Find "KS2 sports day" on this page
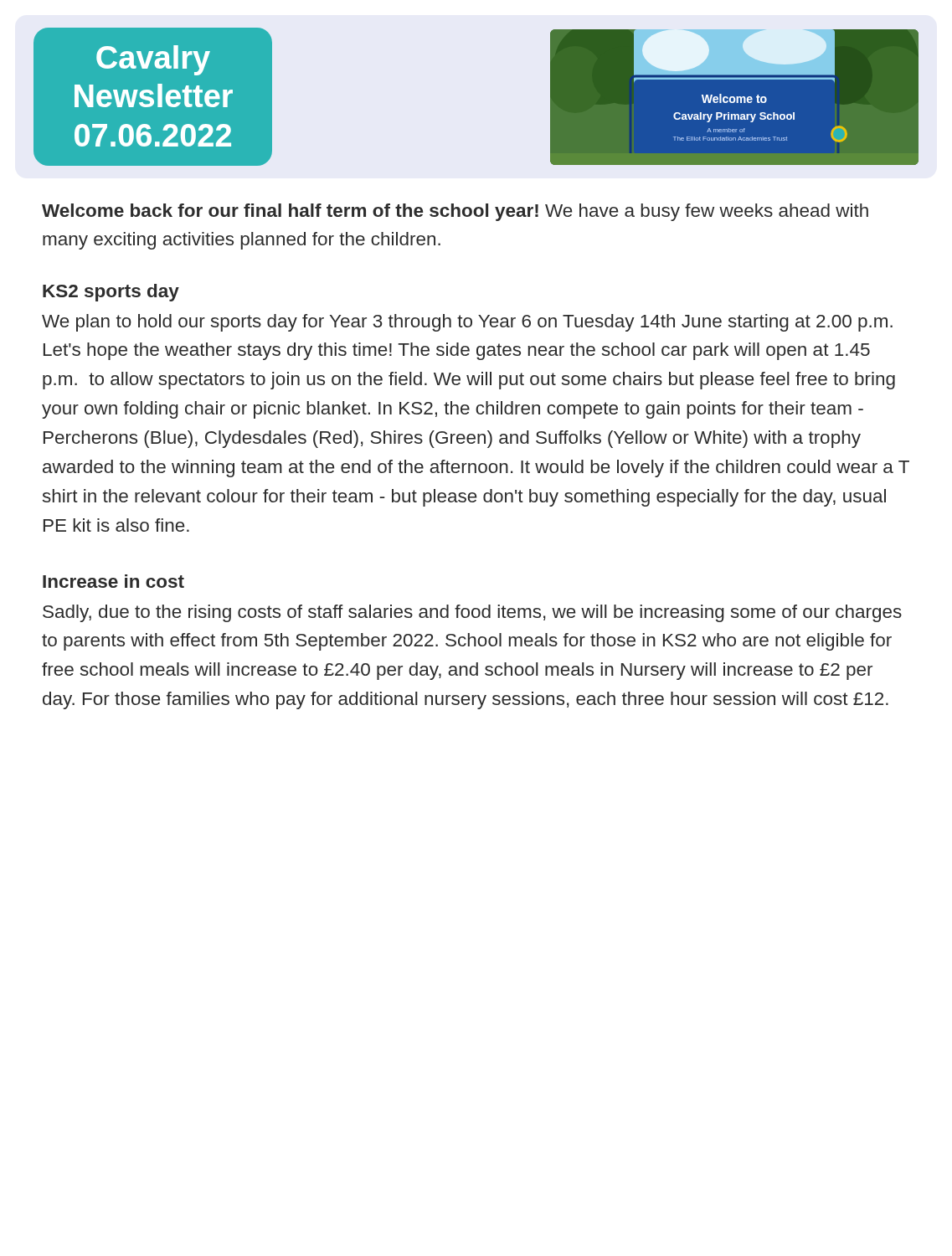Image resolution: width=952 pixels, height=1256 pixels. (110, 291)
